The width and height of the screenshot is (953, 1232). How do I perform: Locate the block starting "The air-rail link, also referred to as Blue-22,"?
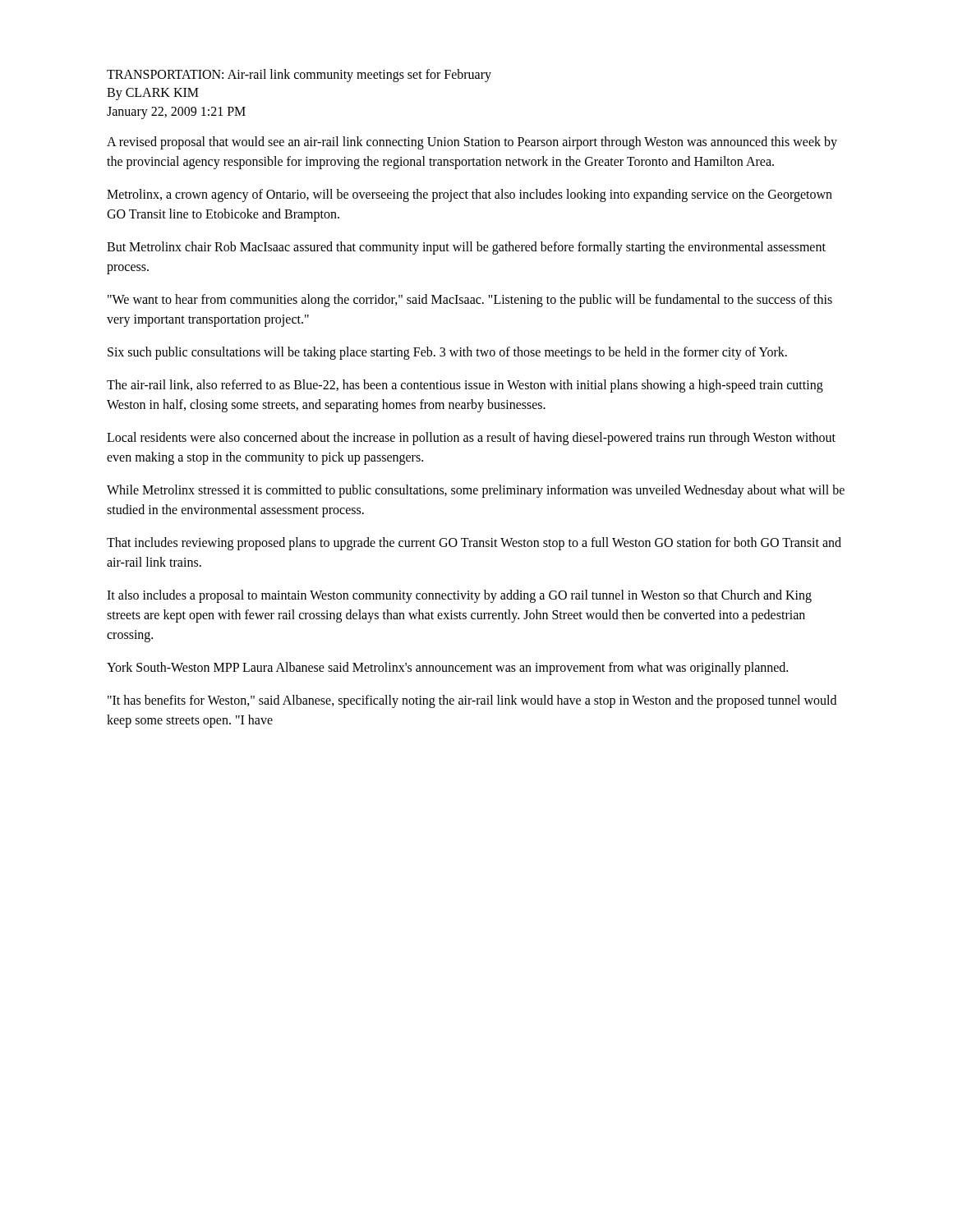pyautogui.click(x=465, y=395)
